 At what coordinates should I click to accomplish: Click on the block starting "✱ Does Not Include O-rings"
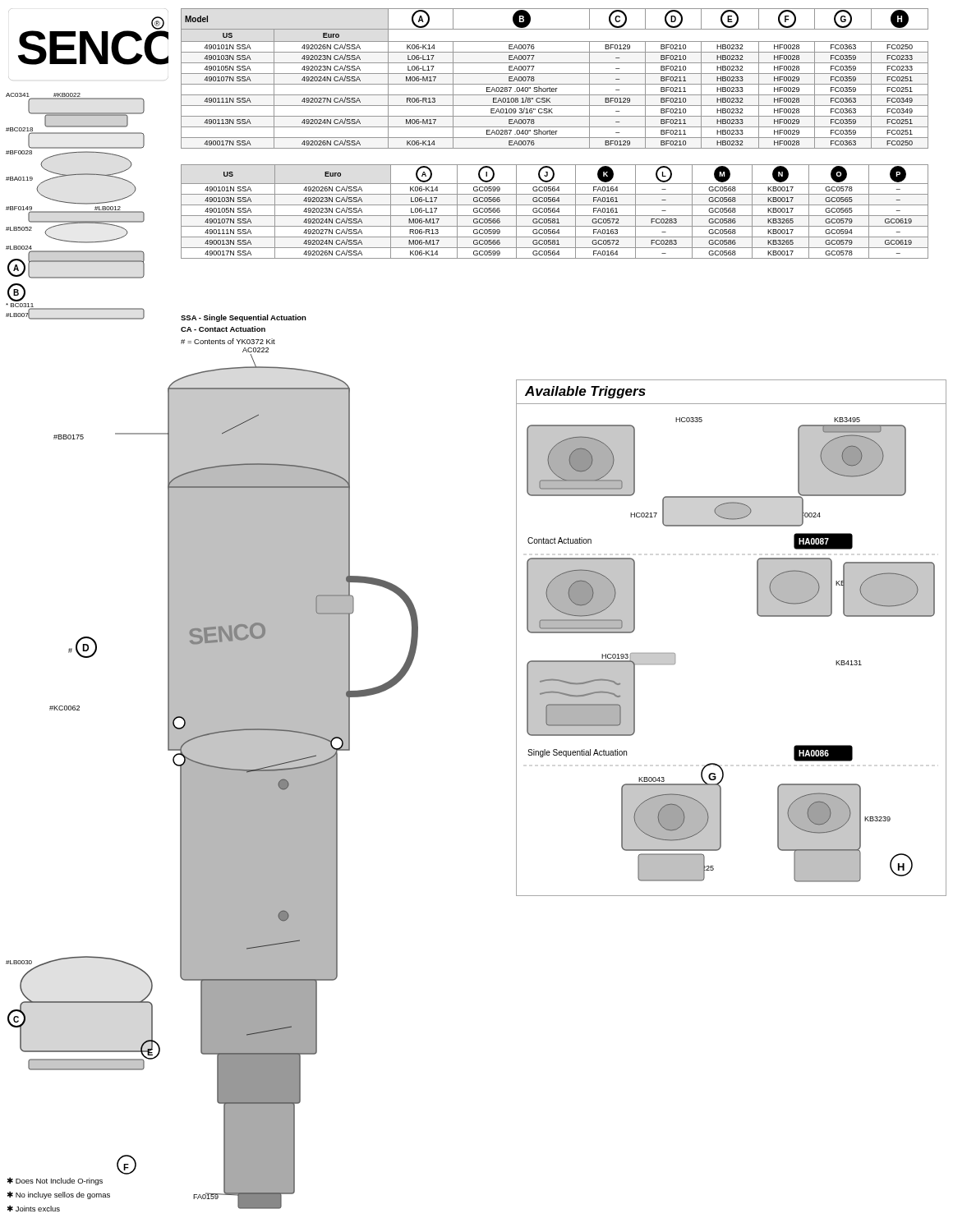[x=55, y=1181]
